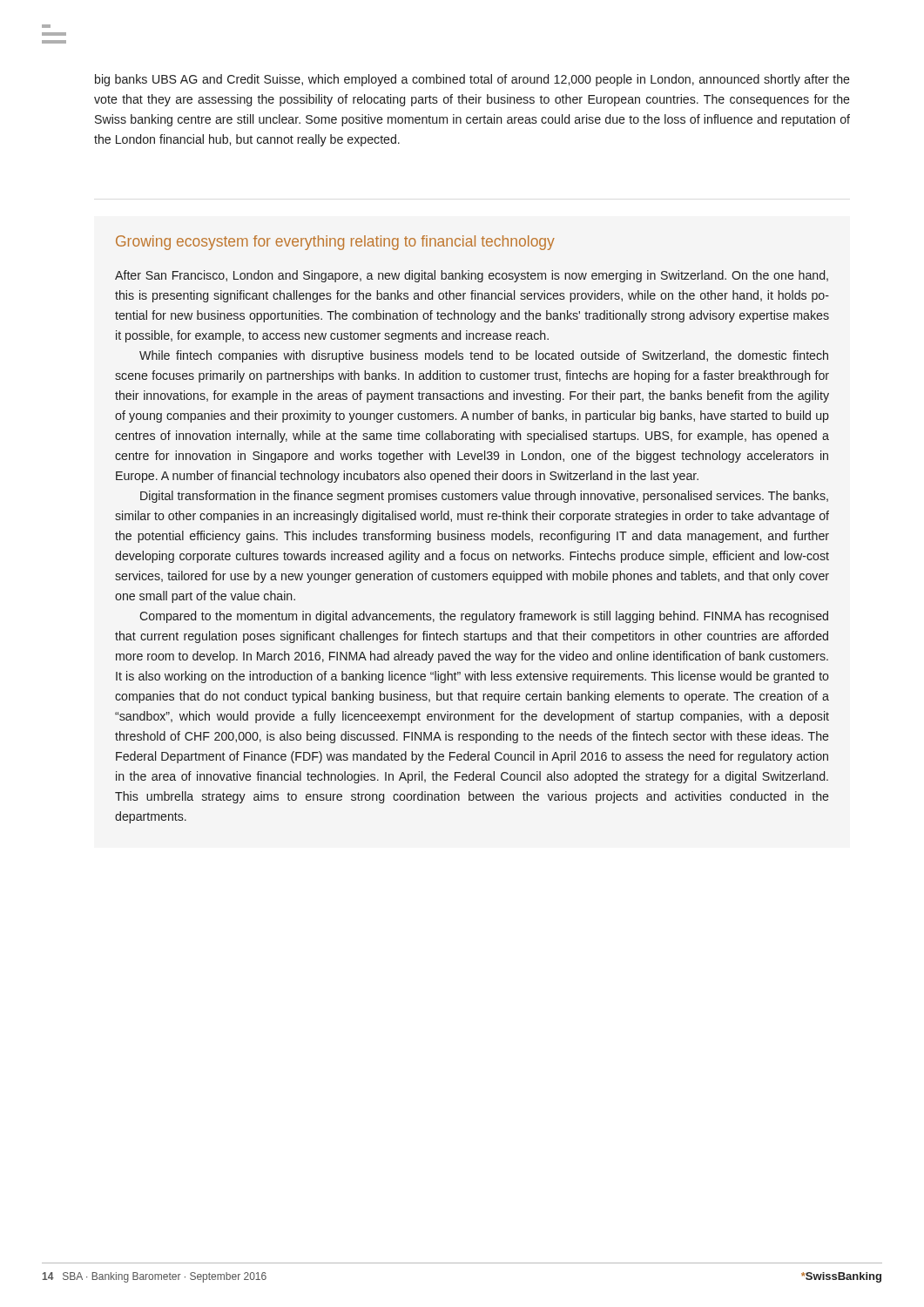Where is the passage that starts "After San Francisco, London and Singapore, a new"?

coord(472,546)
